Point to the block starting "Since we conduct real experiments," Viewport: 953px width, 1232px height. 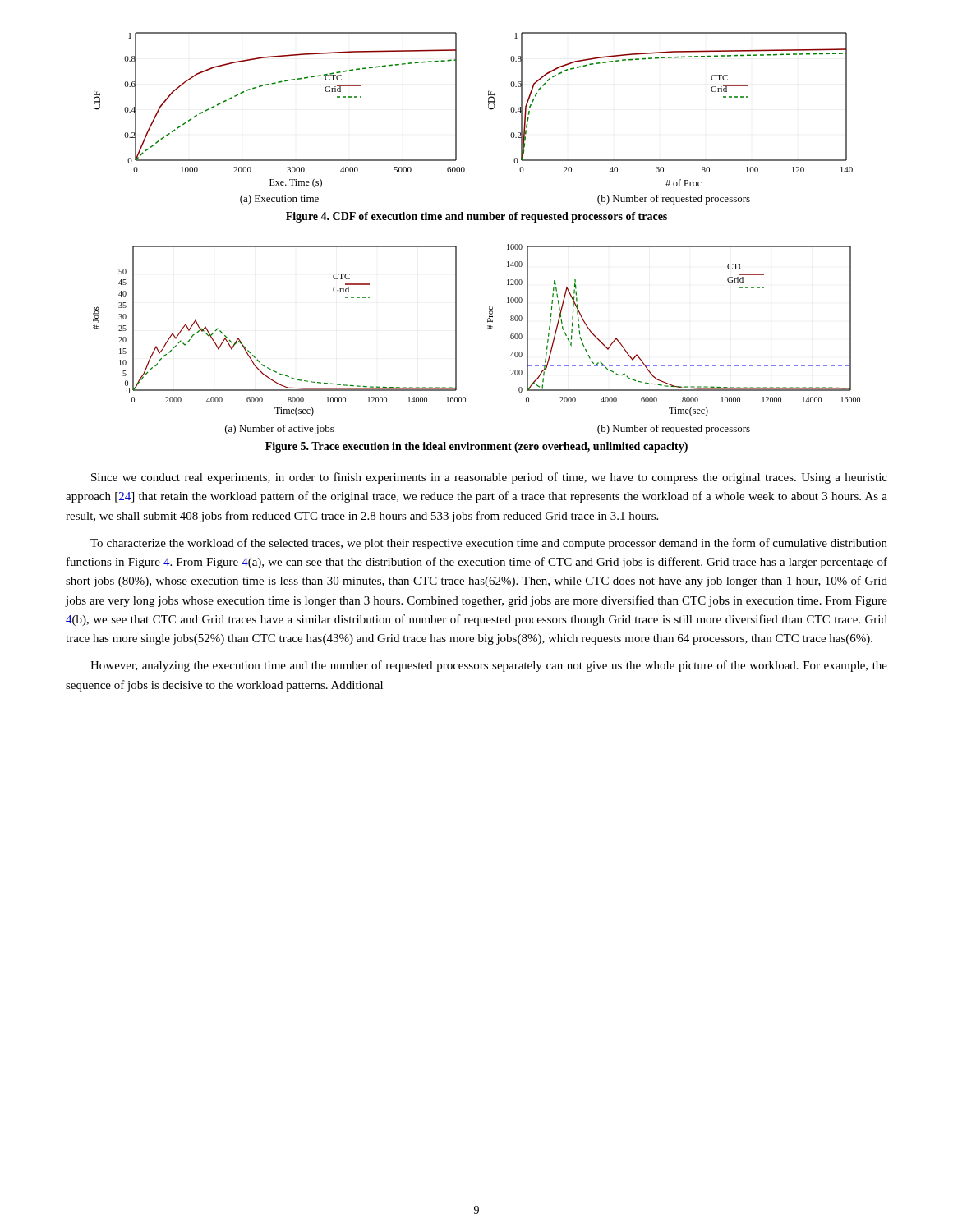click(476, 581)
